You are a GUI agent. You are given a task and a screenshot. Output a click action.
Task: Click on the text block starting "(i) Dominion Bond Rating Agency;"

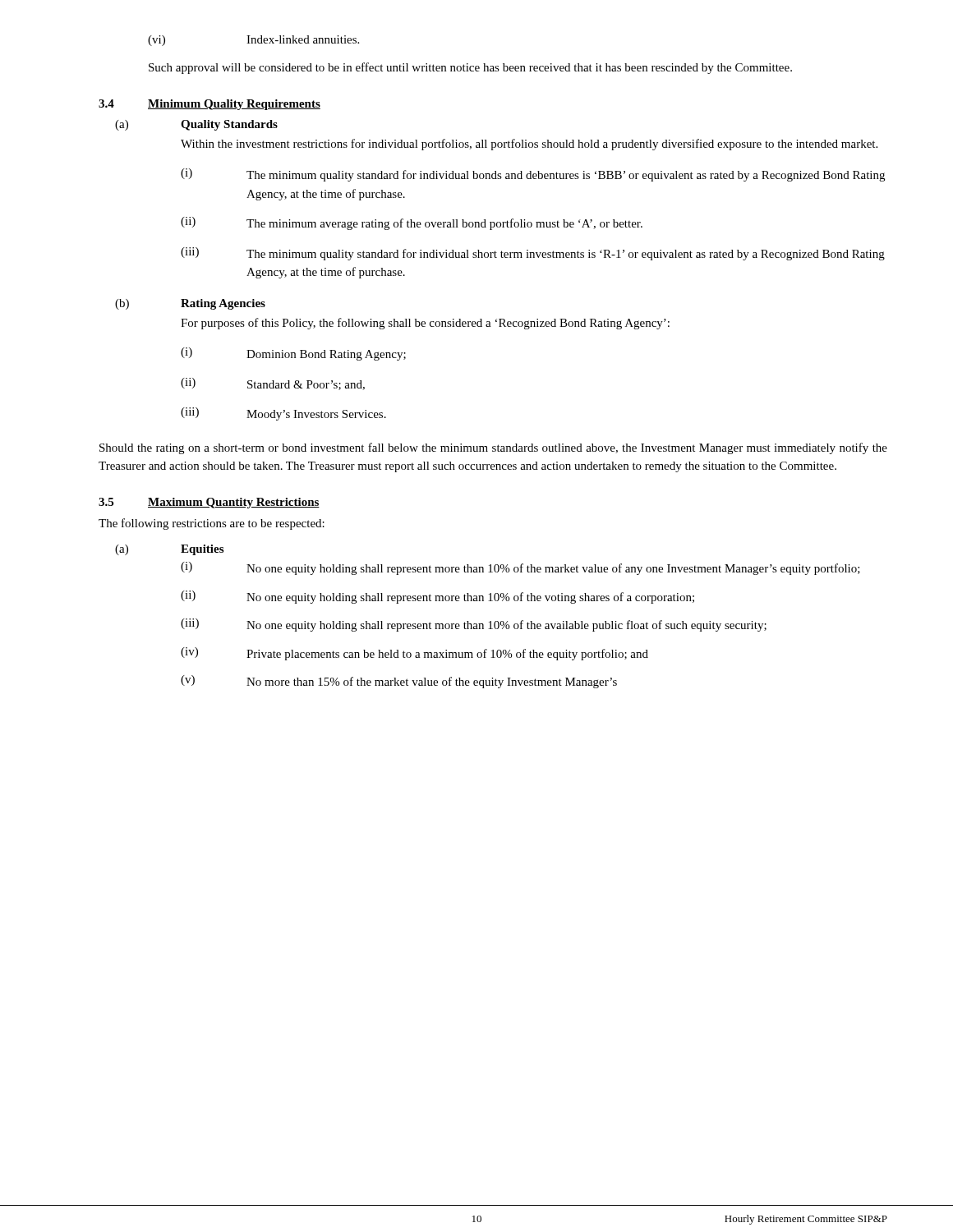293,354
